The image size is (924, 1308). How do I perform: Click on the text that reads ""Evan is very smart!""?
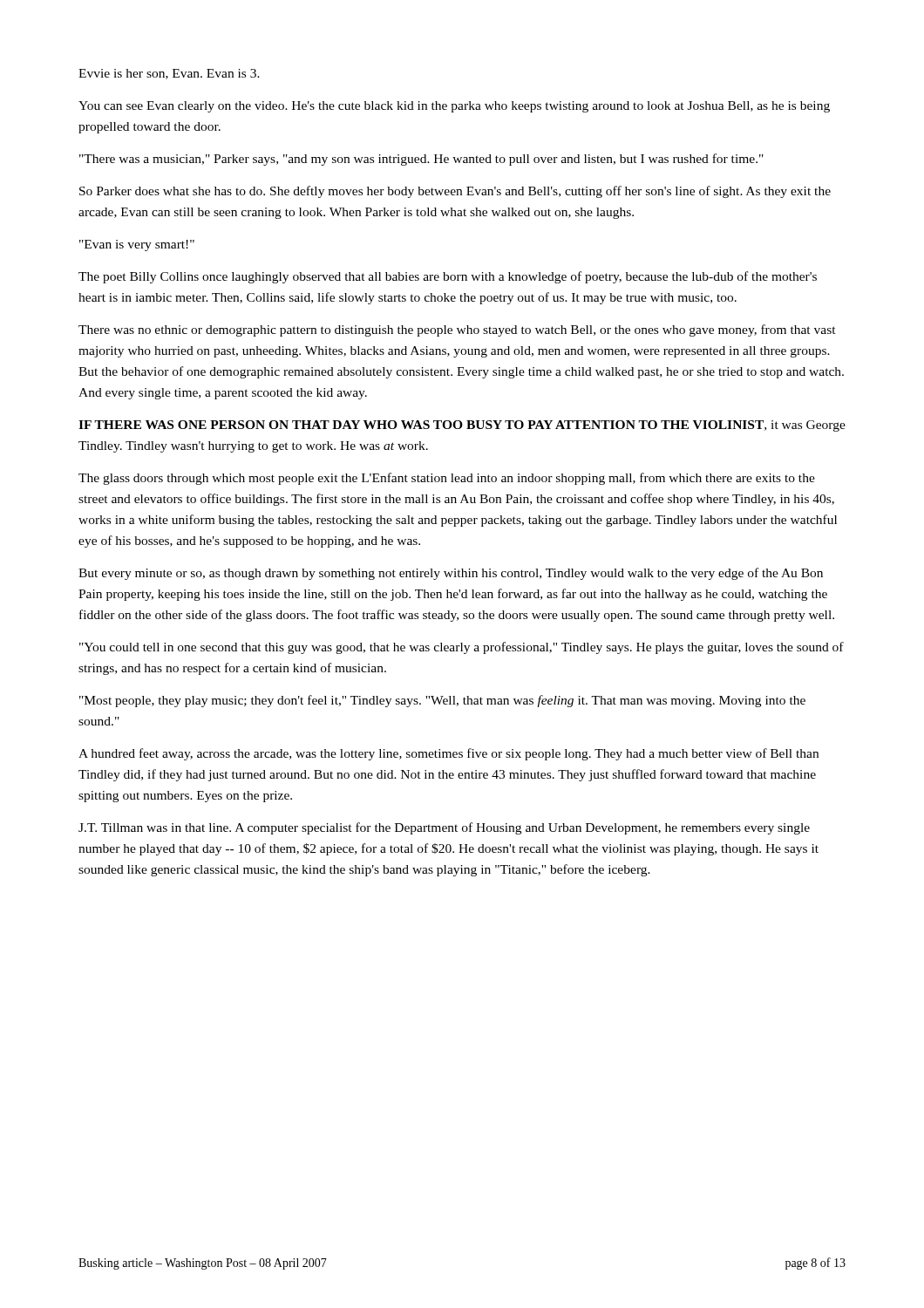137,244
